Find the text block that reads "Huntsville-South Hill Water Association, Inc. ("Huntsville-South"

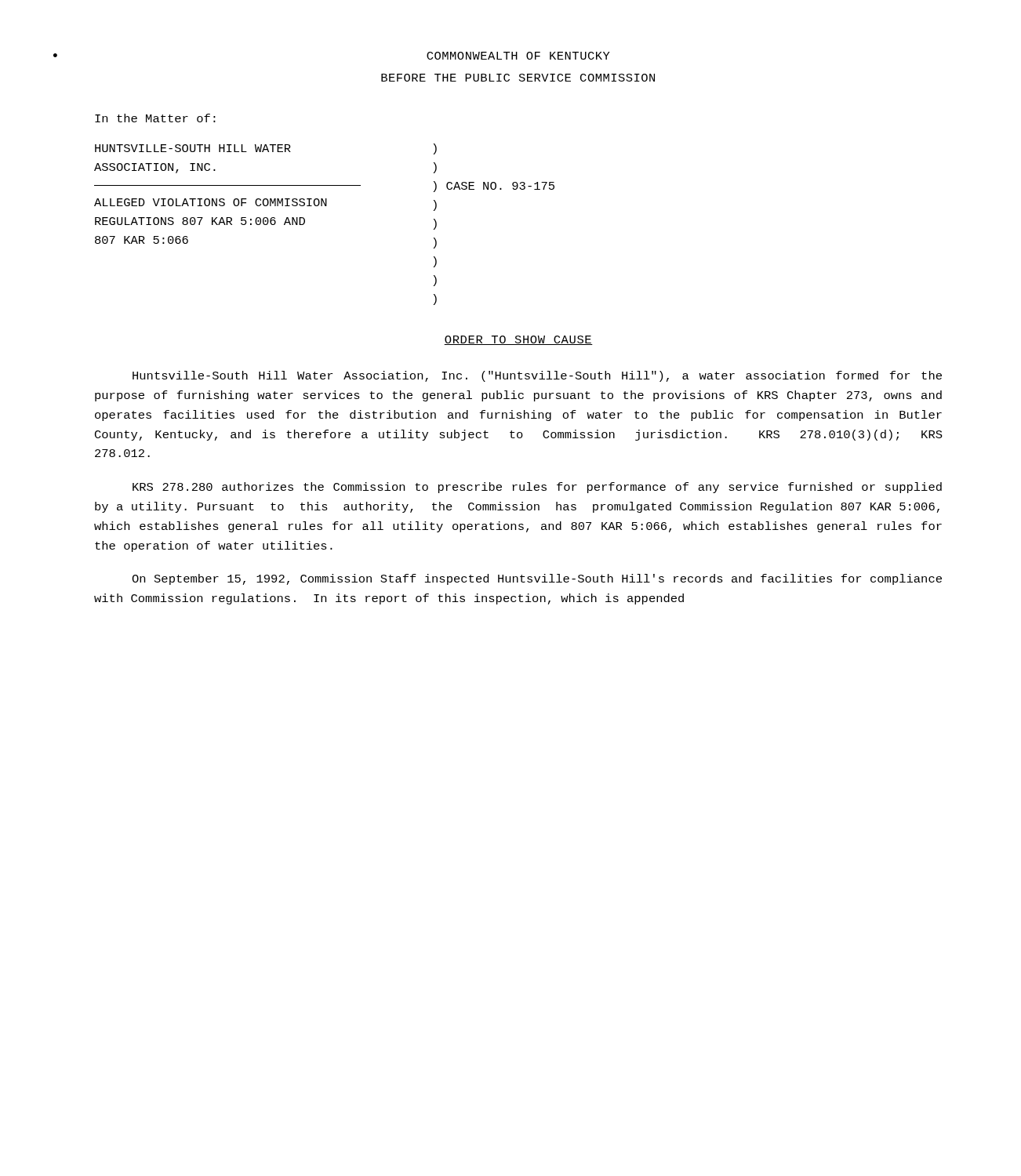pos(518,415)
